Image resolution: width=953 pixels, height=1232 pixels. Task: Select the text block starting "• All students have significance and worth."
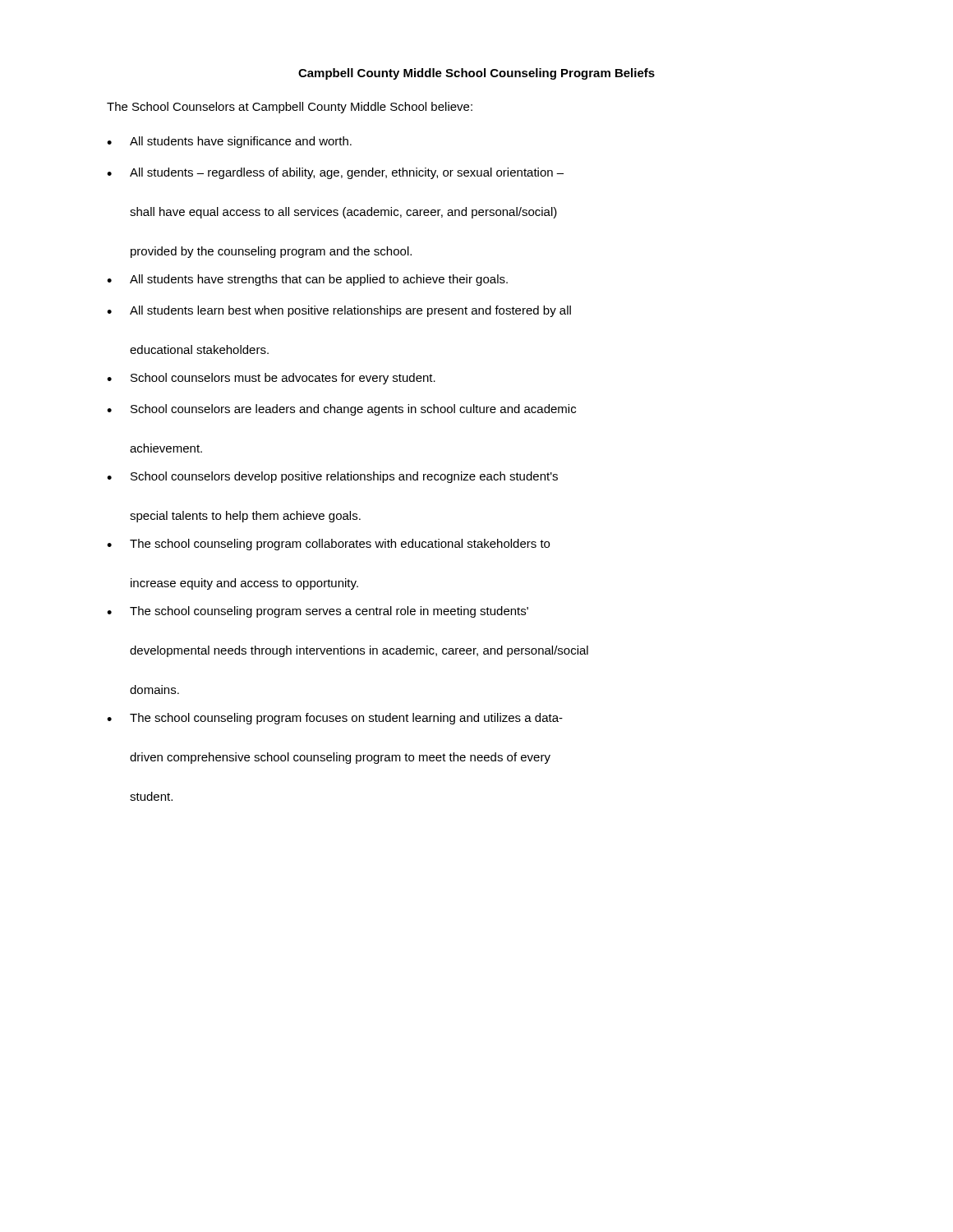tap(229, 142)
